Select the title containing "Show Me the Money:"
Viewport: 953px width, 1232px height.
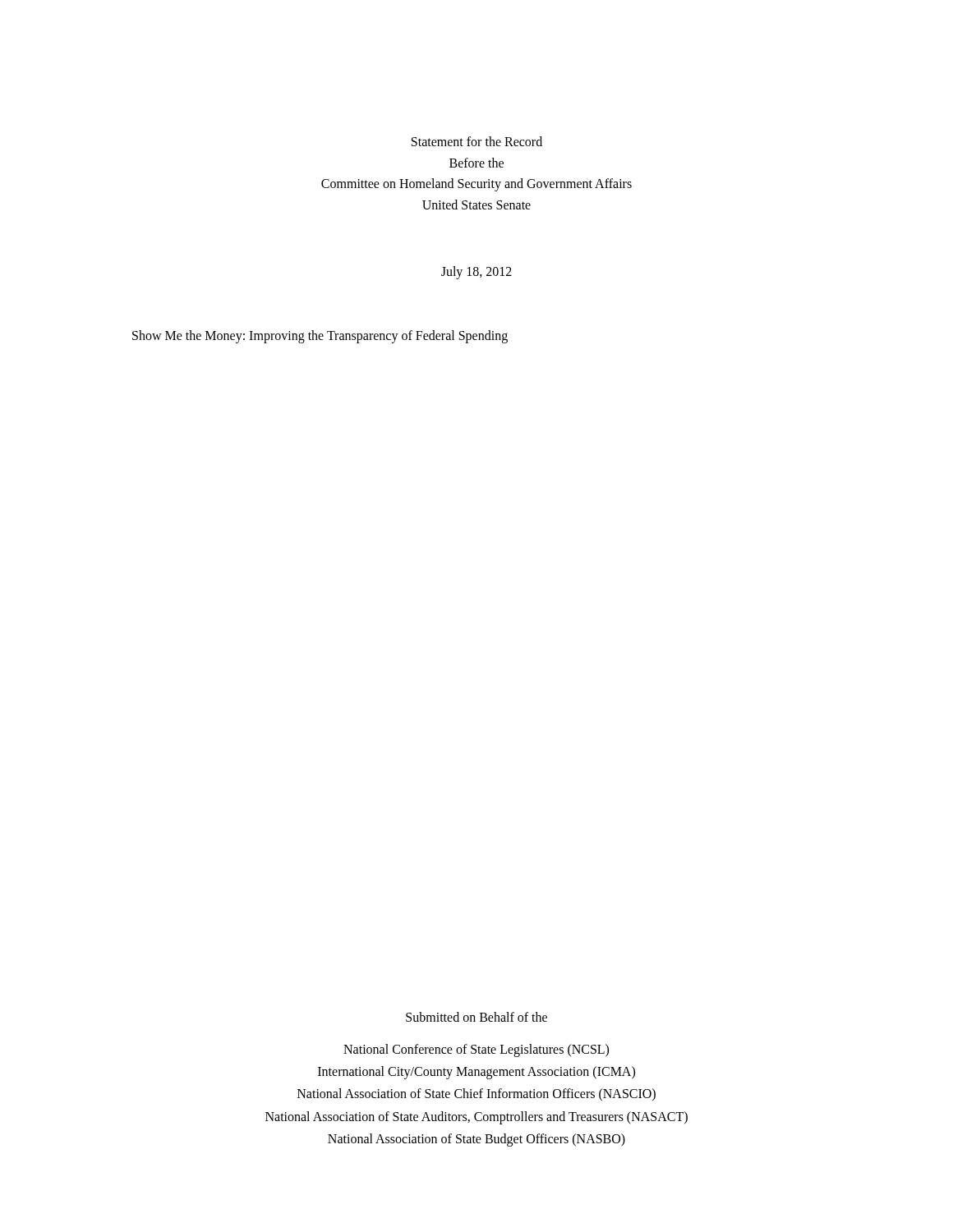pyautogui.click(x=320, y=336)
